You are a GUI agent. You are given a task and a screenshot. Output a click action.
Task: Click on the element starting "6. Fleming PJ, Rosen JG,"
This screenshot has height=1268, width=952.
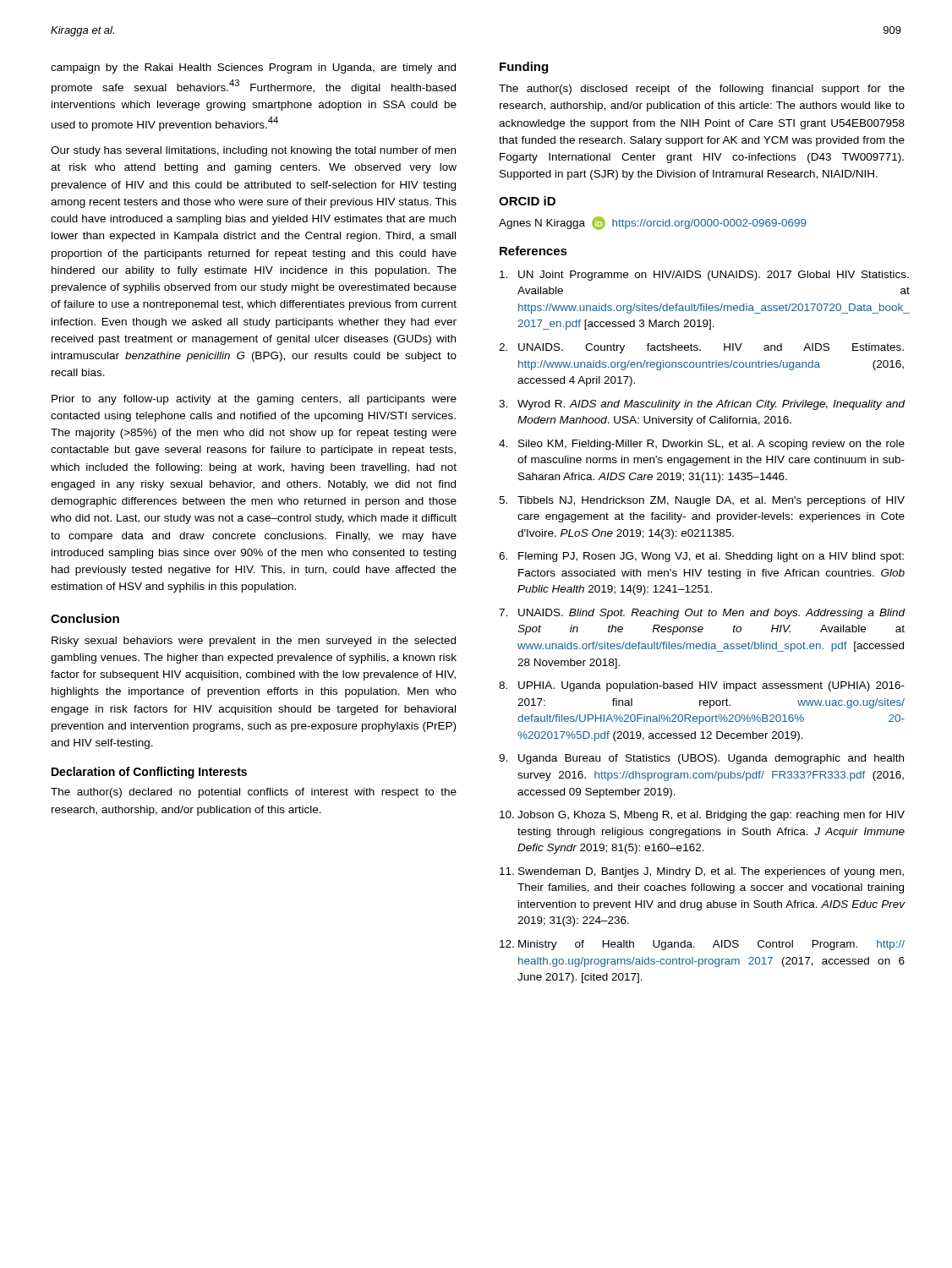[x=702, y=573]
